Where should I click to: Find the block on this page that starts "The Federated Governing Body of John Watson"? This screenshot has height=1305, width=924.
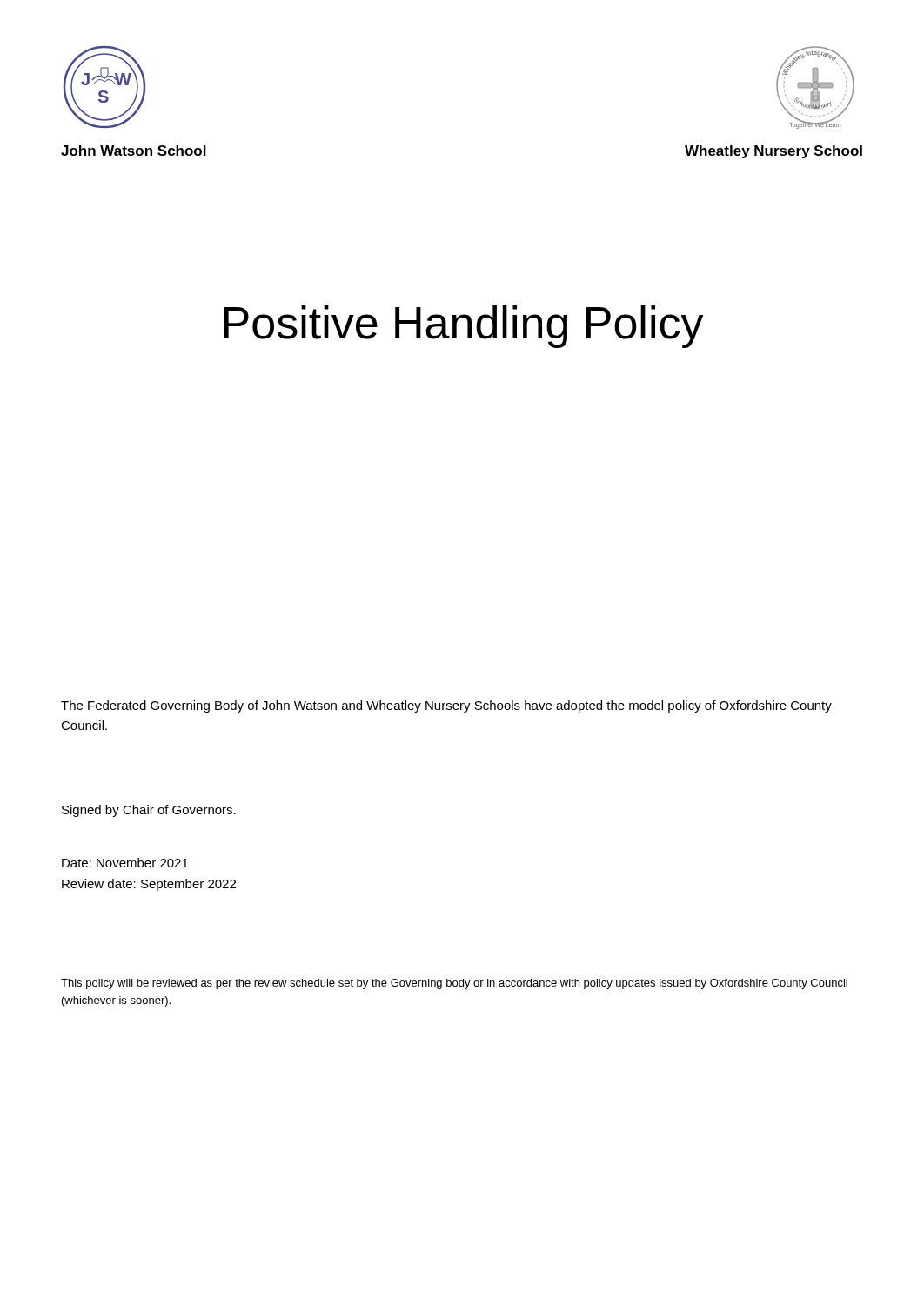(x=446, y=715)
